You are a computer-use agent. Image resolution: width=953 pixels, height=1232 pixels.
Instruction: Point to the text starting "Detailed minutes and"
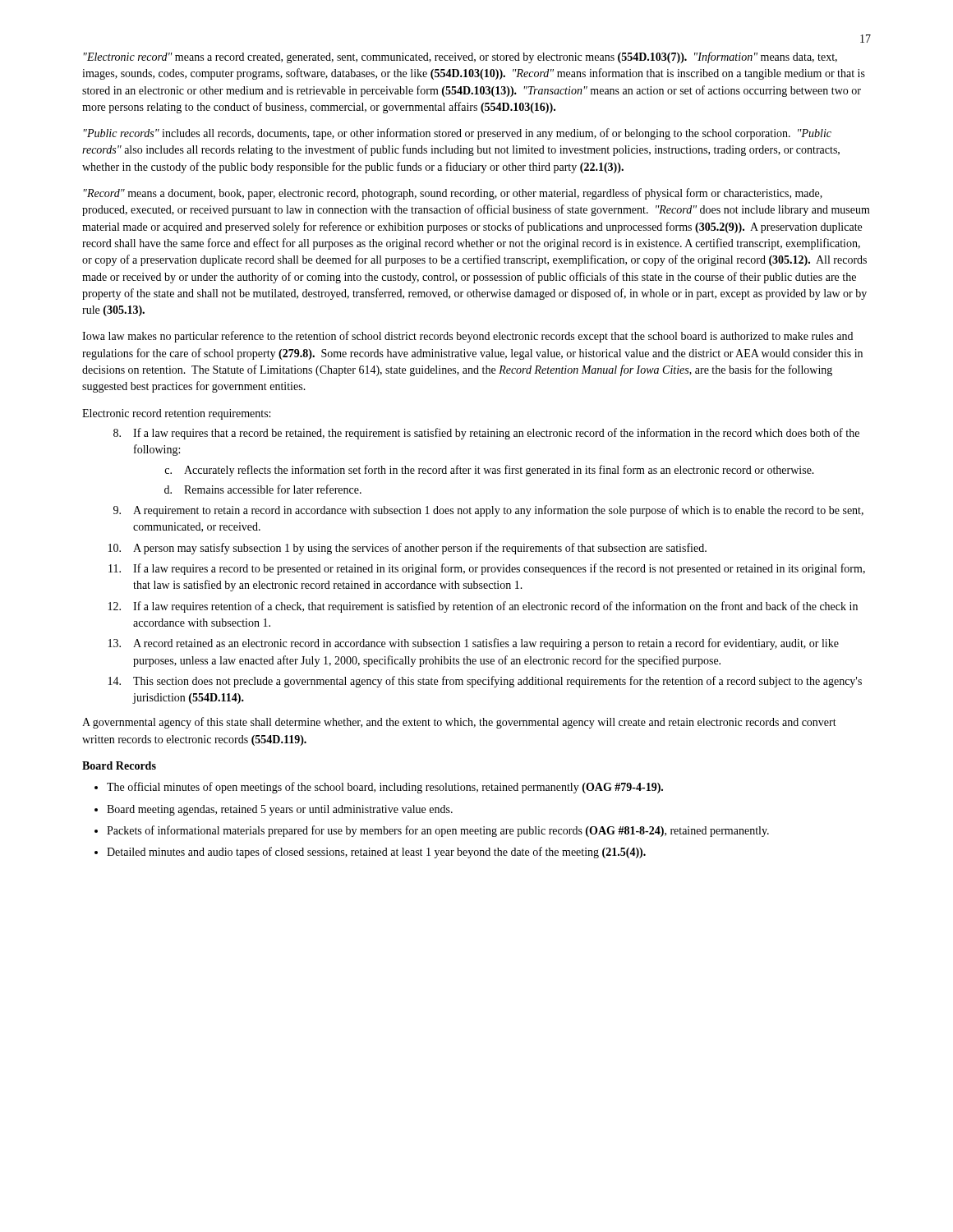(x=489, y=853)
